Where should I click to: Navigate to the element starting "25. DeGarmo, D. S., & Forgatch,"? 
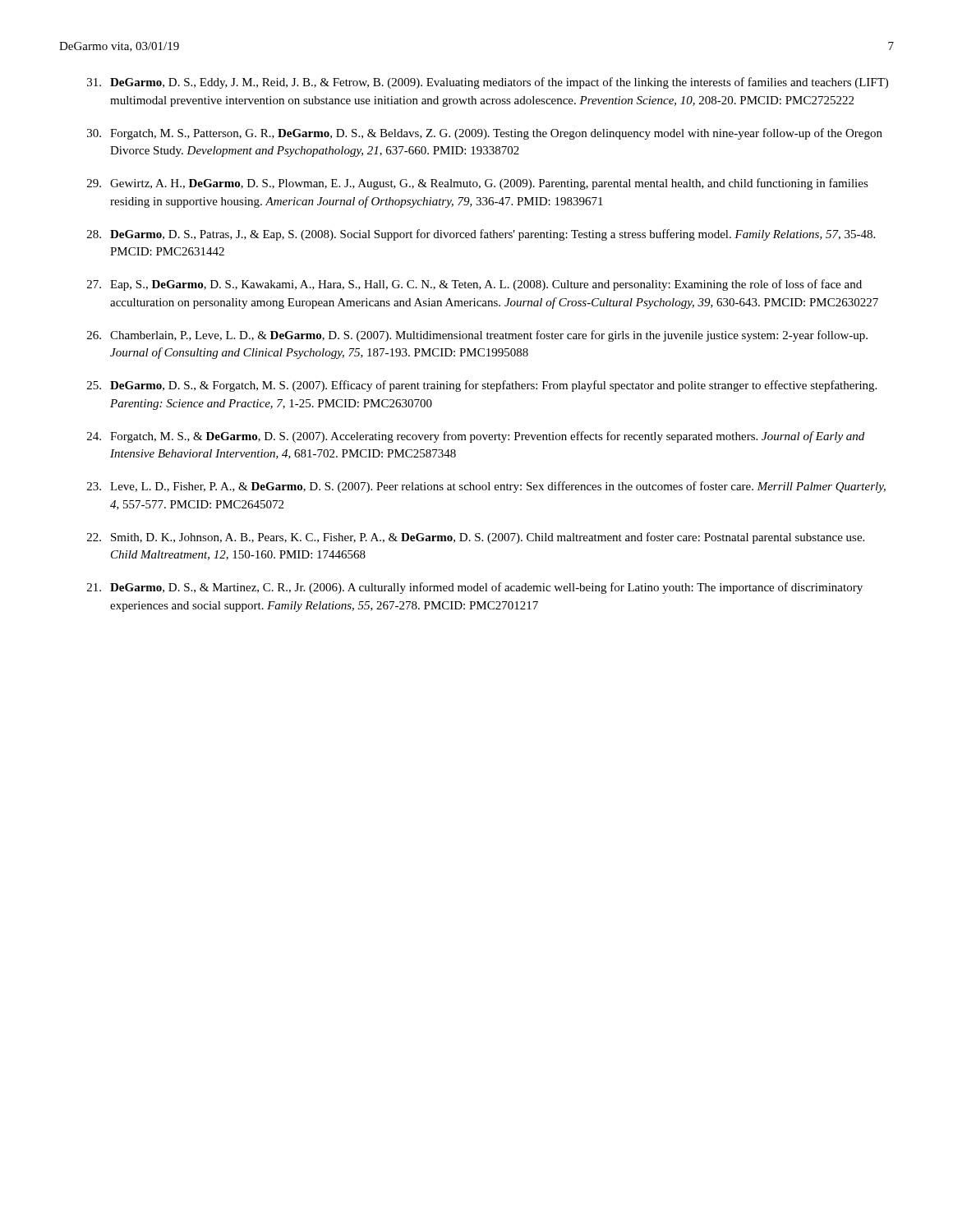click(x=476, y=395)
